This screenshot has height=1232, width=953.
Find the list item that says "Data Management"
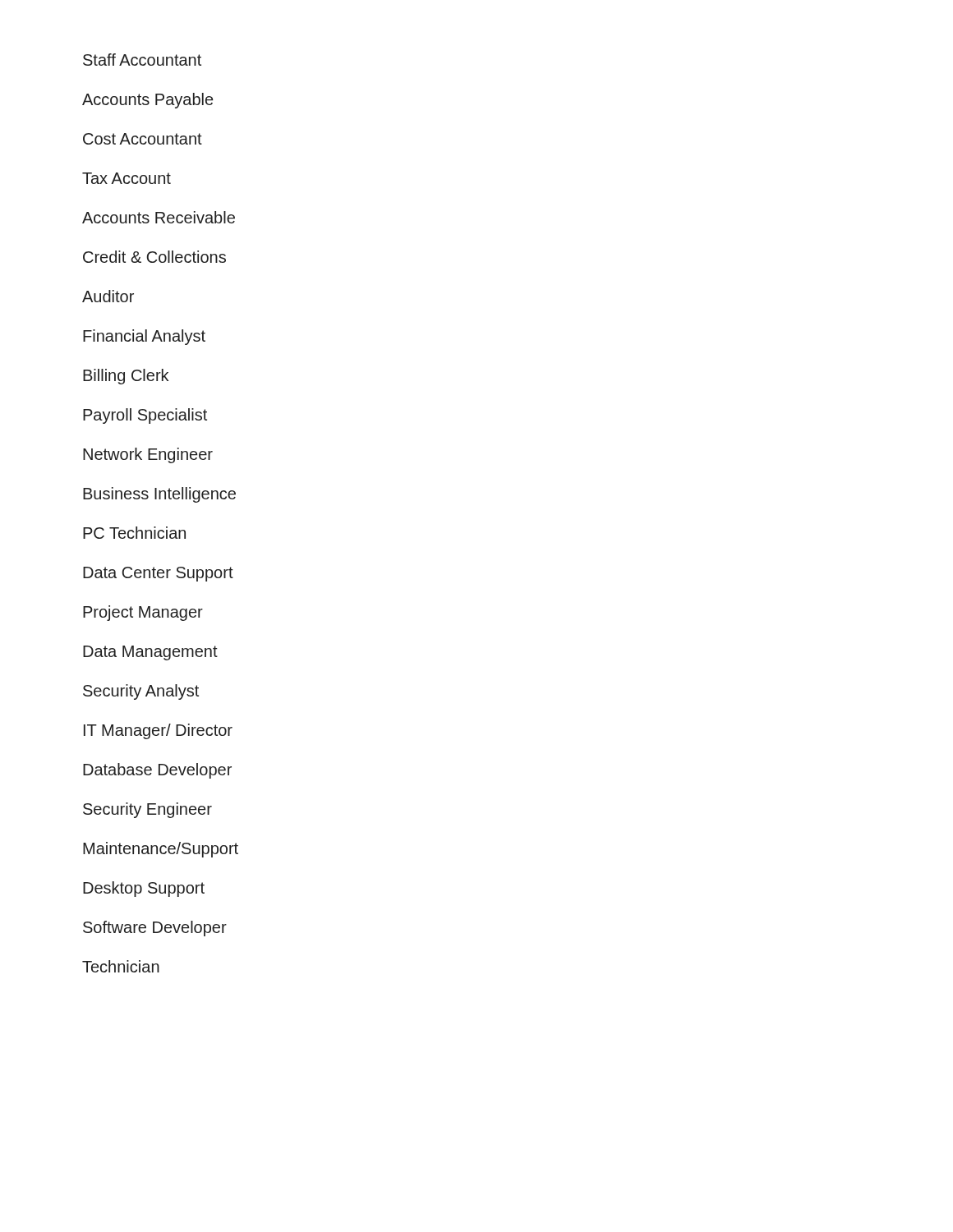150,651
